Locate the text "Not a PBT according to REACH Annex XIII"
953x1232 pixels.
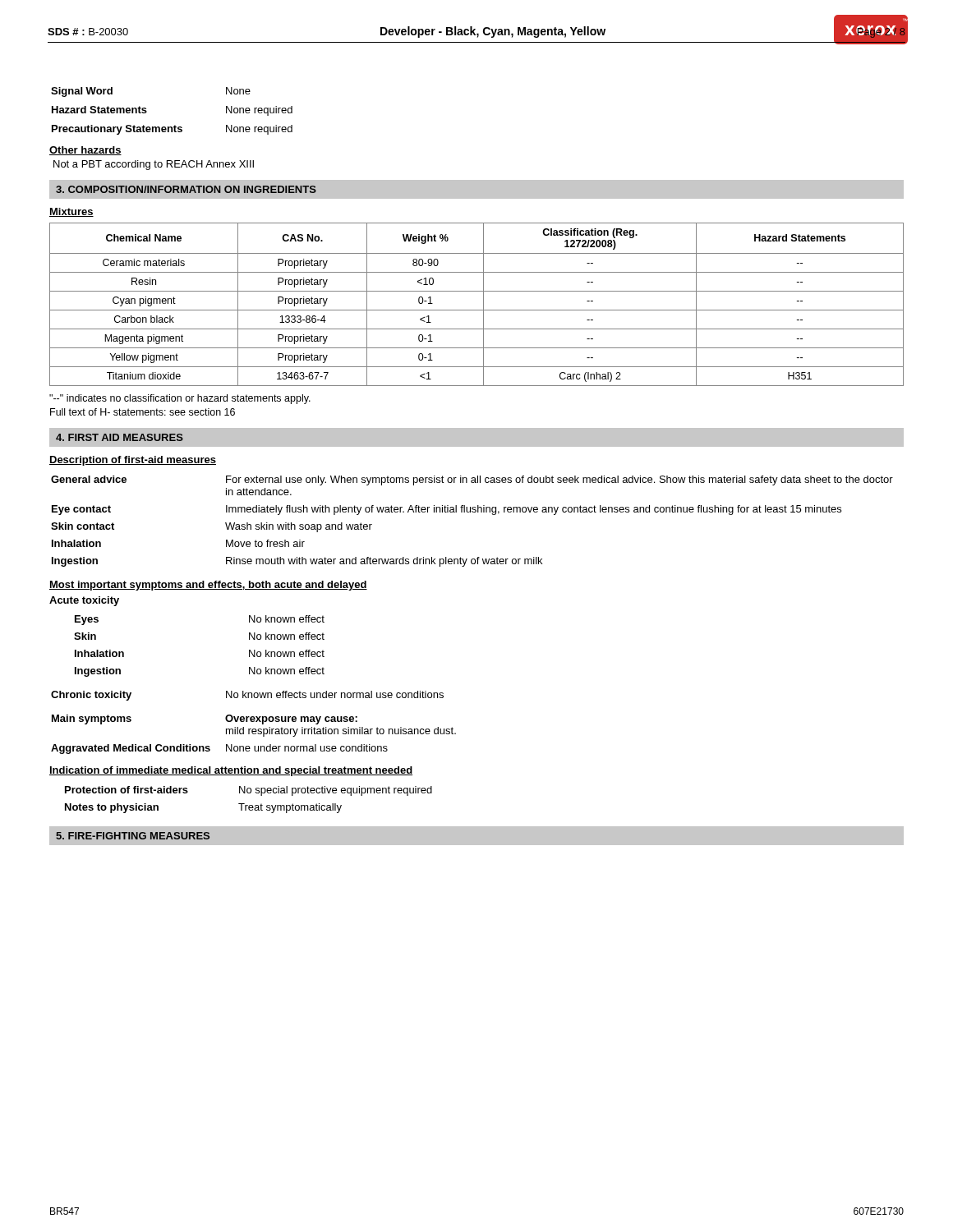point(154,164)
